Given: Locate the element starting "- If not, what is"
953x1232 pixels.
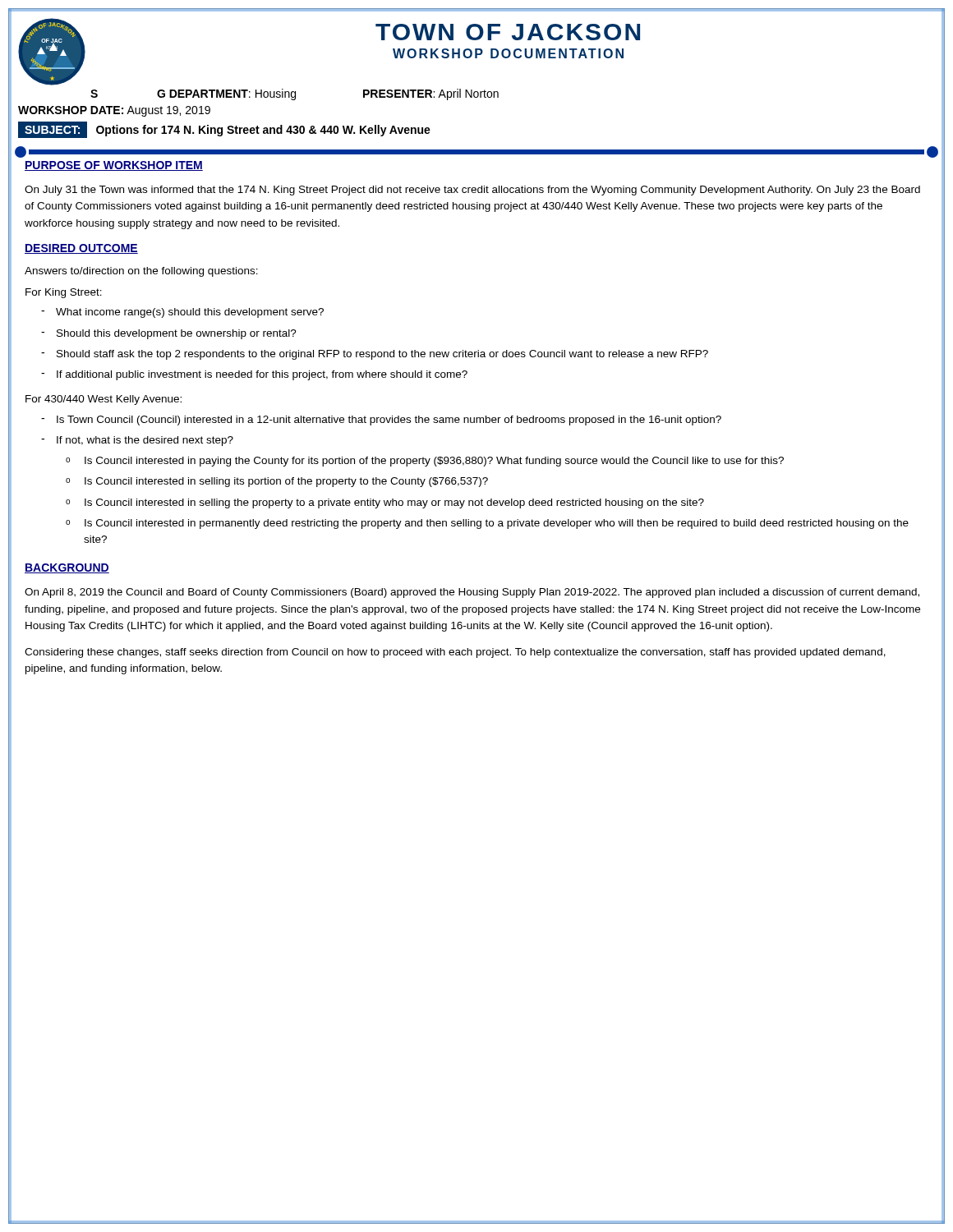Looking at the screenshot, I should pos(137,440).
